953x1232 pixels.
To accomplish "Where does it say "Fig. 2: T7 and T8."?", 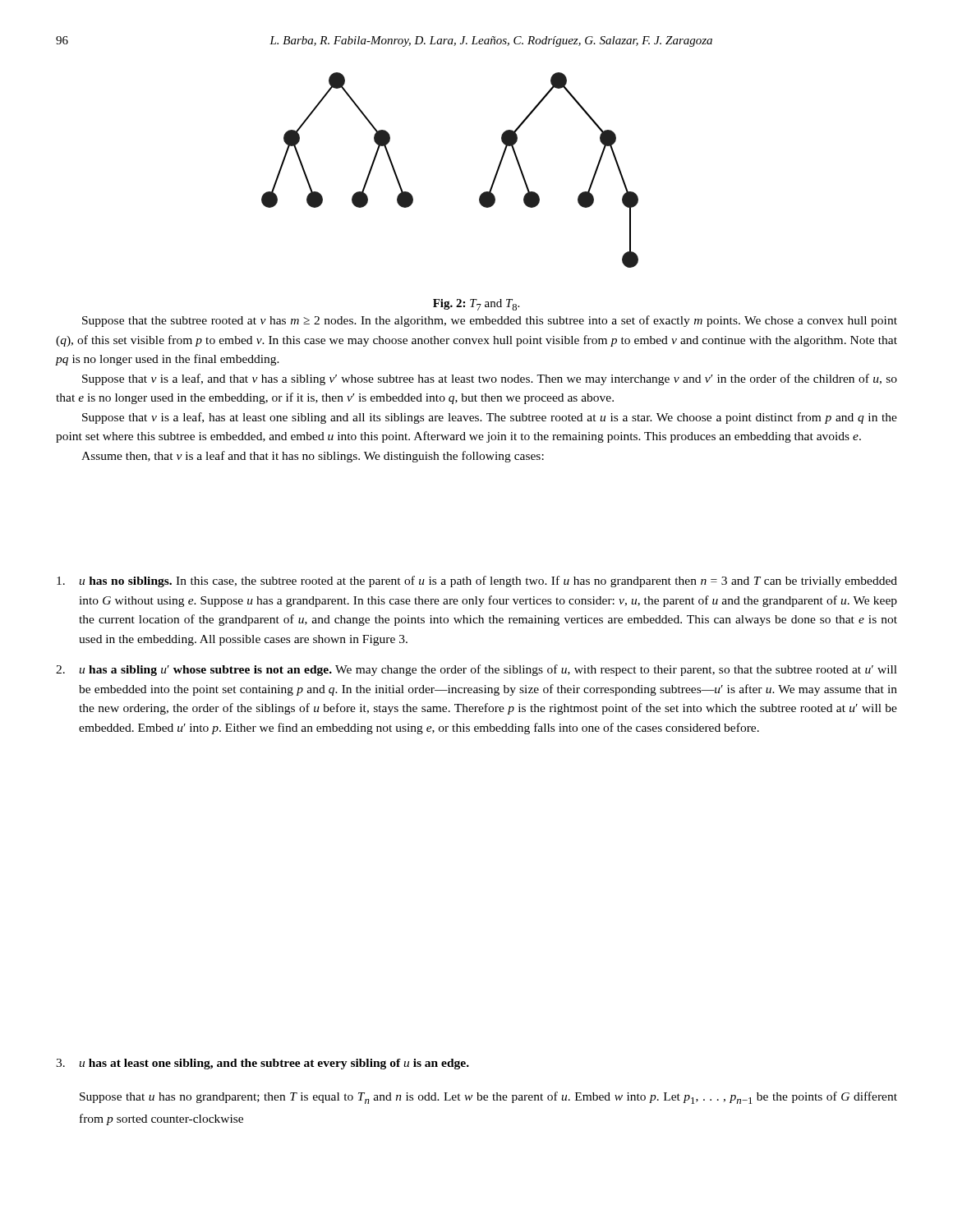I will [476, 305].
